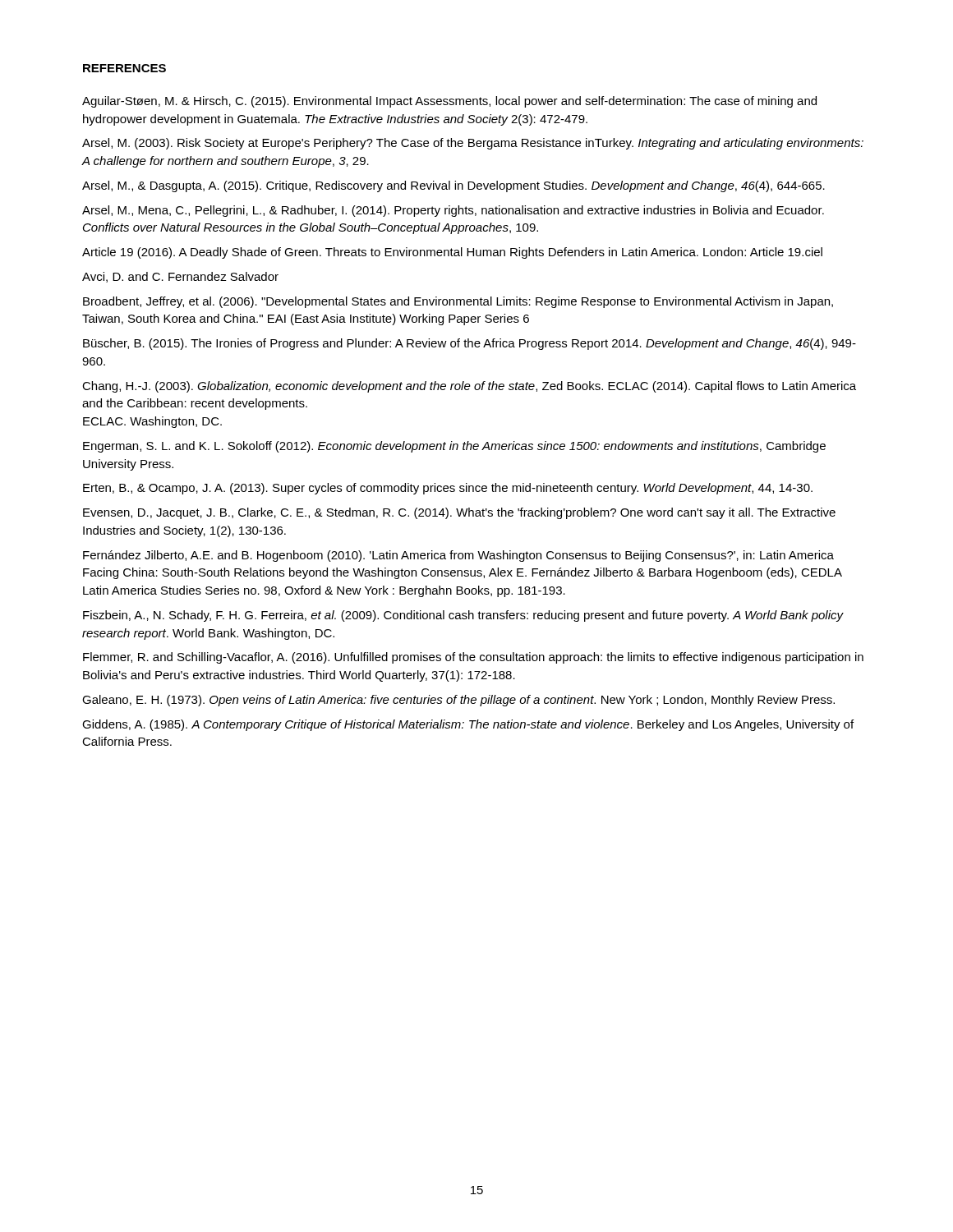Where is the passage that starts "Fernández Jilberto, A.E. and B. Hogenboom (2010)."?
This screenshot has height=1232, width=953.
462,572
